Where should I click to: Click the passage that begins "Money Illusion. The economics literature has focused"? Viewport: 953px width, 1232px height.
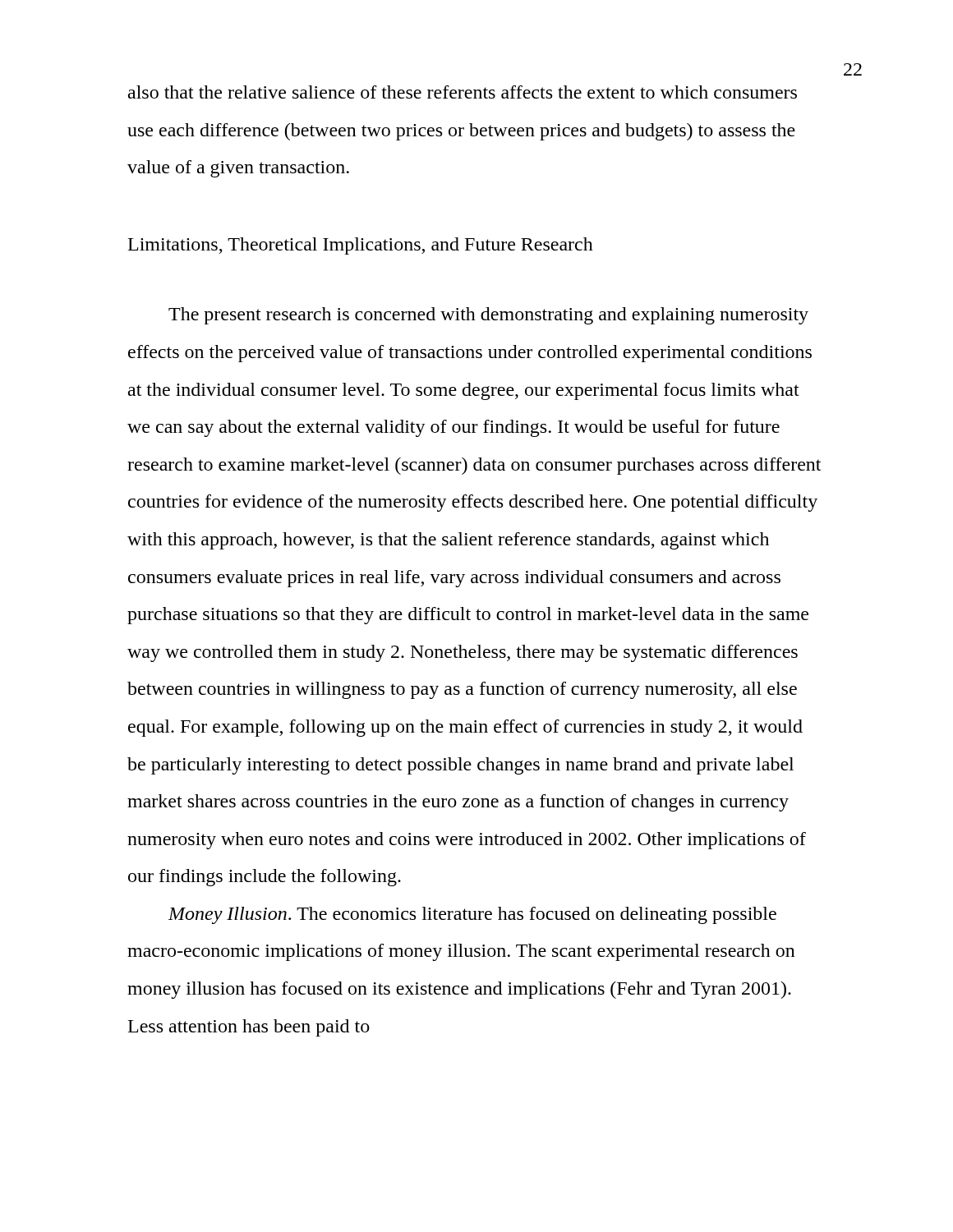coord(472,915)
